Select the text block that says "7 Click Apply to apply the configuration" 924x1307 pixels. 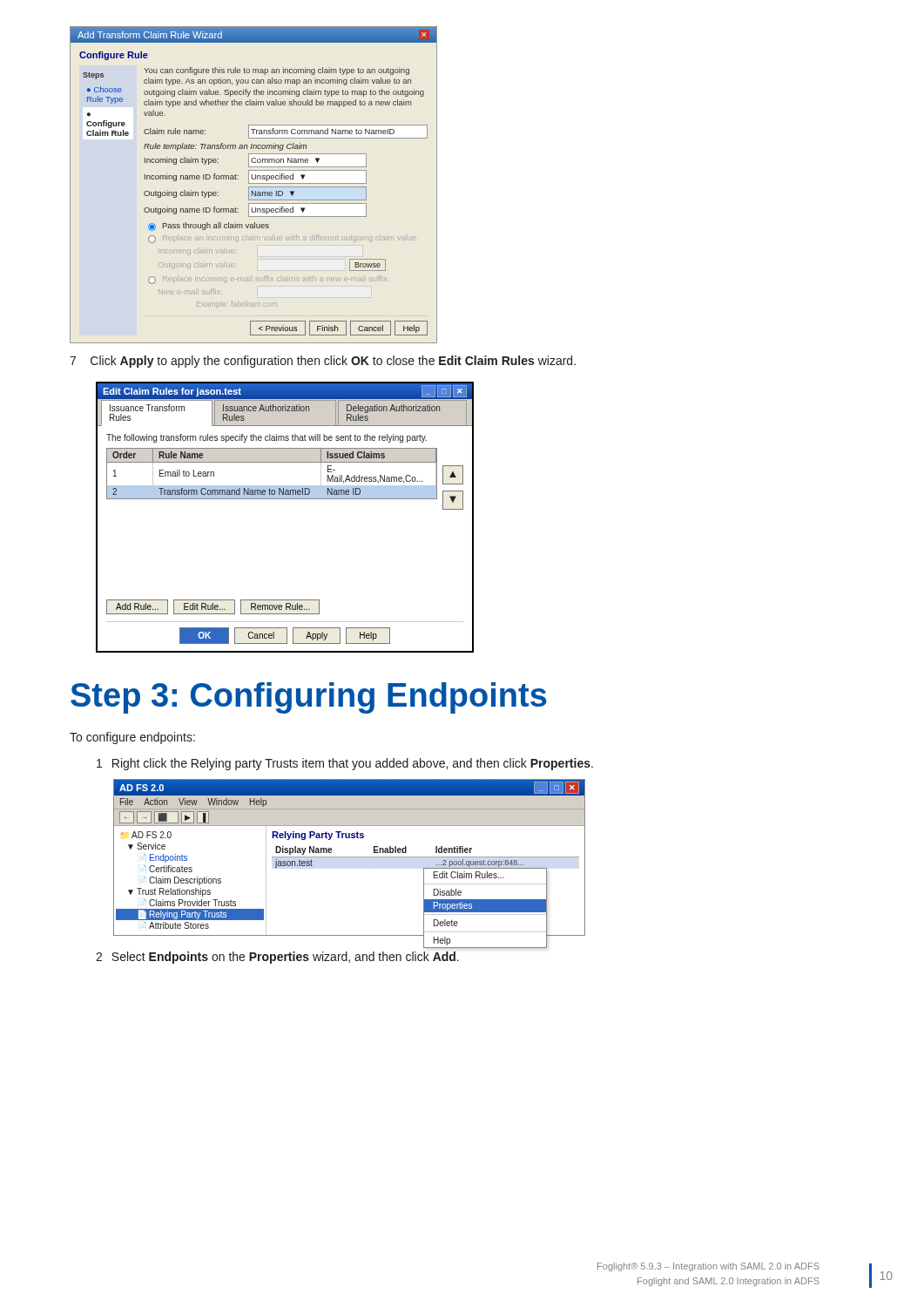tap(323, 360)
